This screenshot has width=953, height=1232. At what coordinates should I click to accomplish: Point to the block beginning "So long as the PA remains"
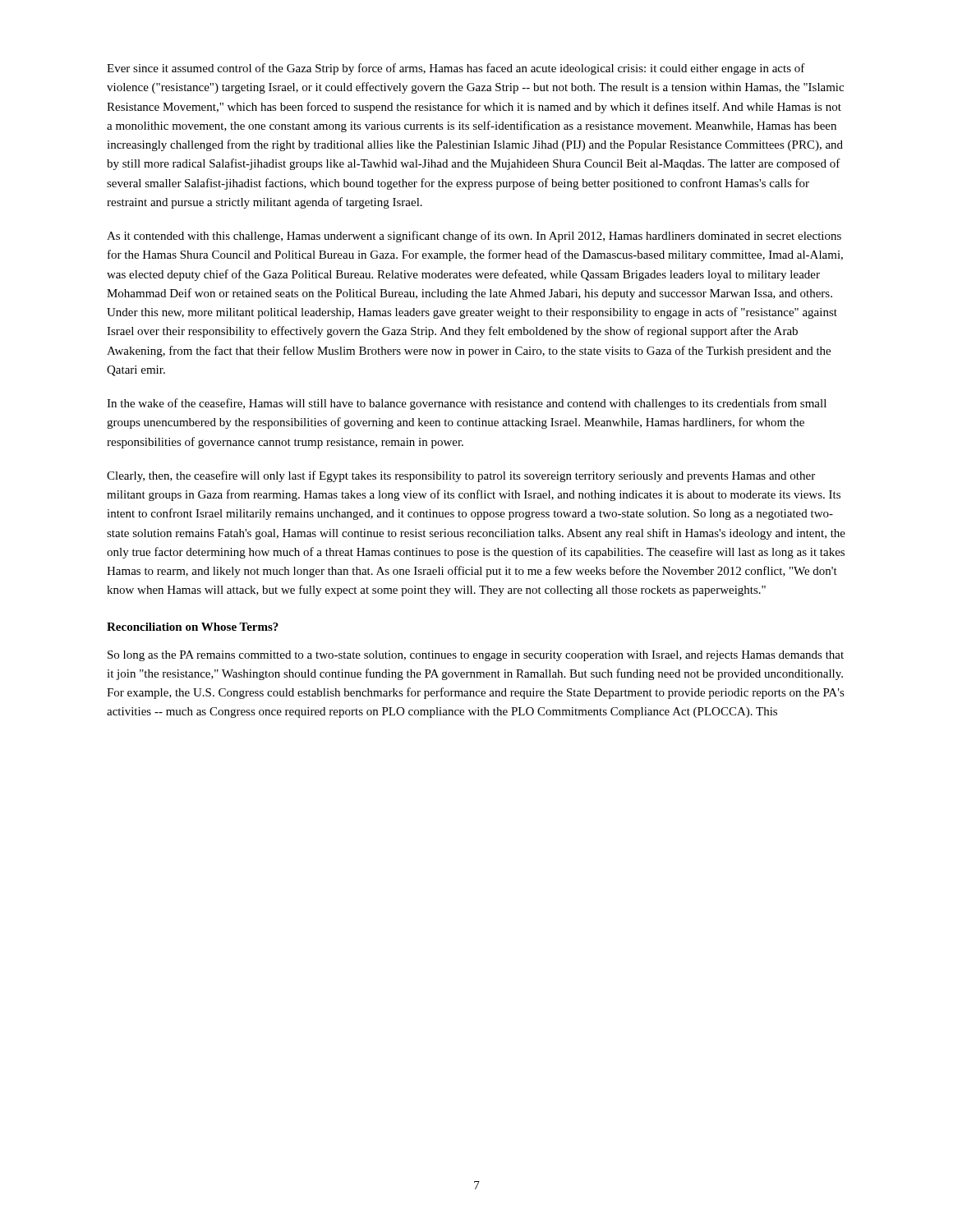click(x=476, y=683)
